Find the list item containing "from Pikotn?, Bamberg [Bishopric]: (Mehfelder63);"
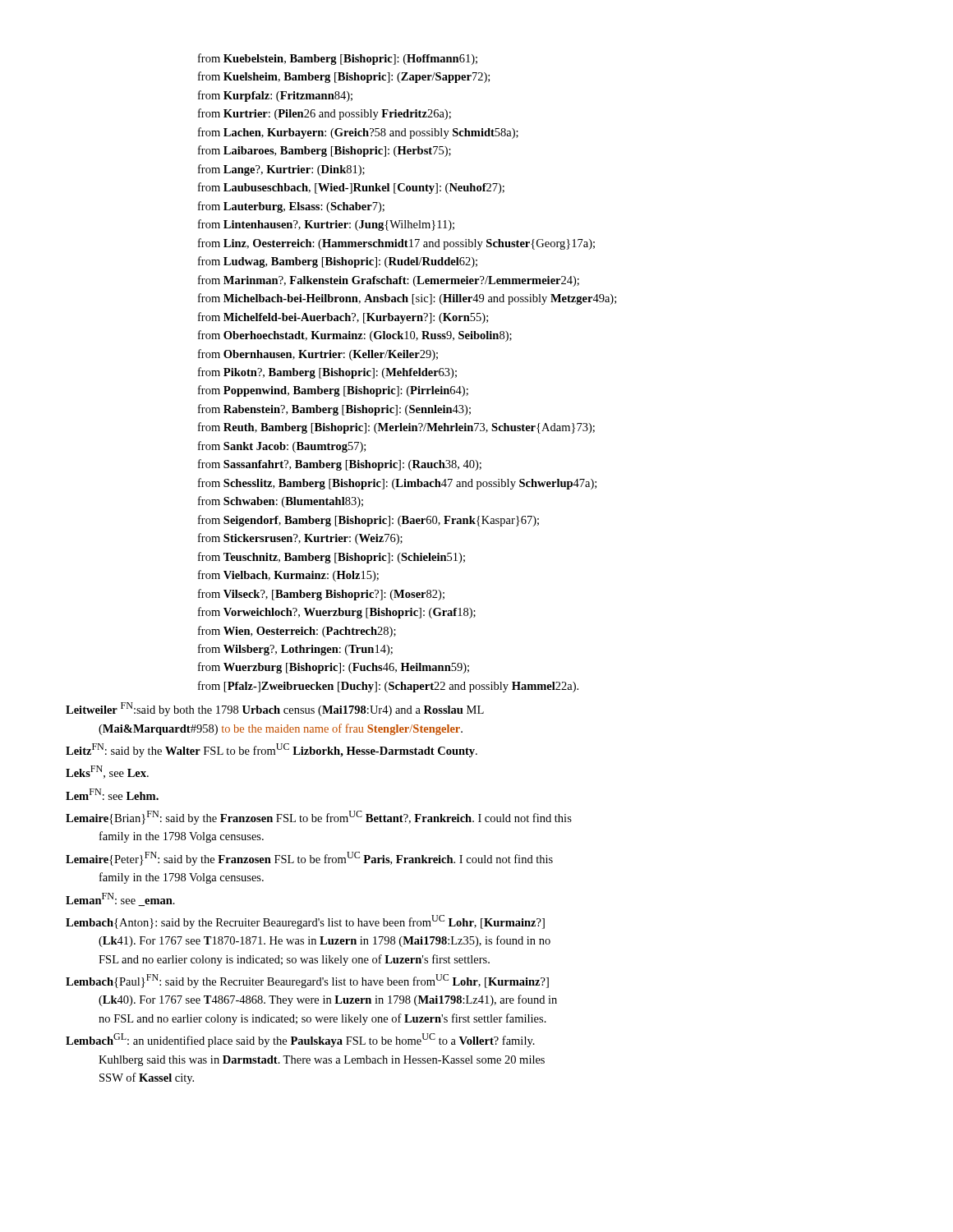This screenshot has height=1232, width=953. [x=327, y=372]
